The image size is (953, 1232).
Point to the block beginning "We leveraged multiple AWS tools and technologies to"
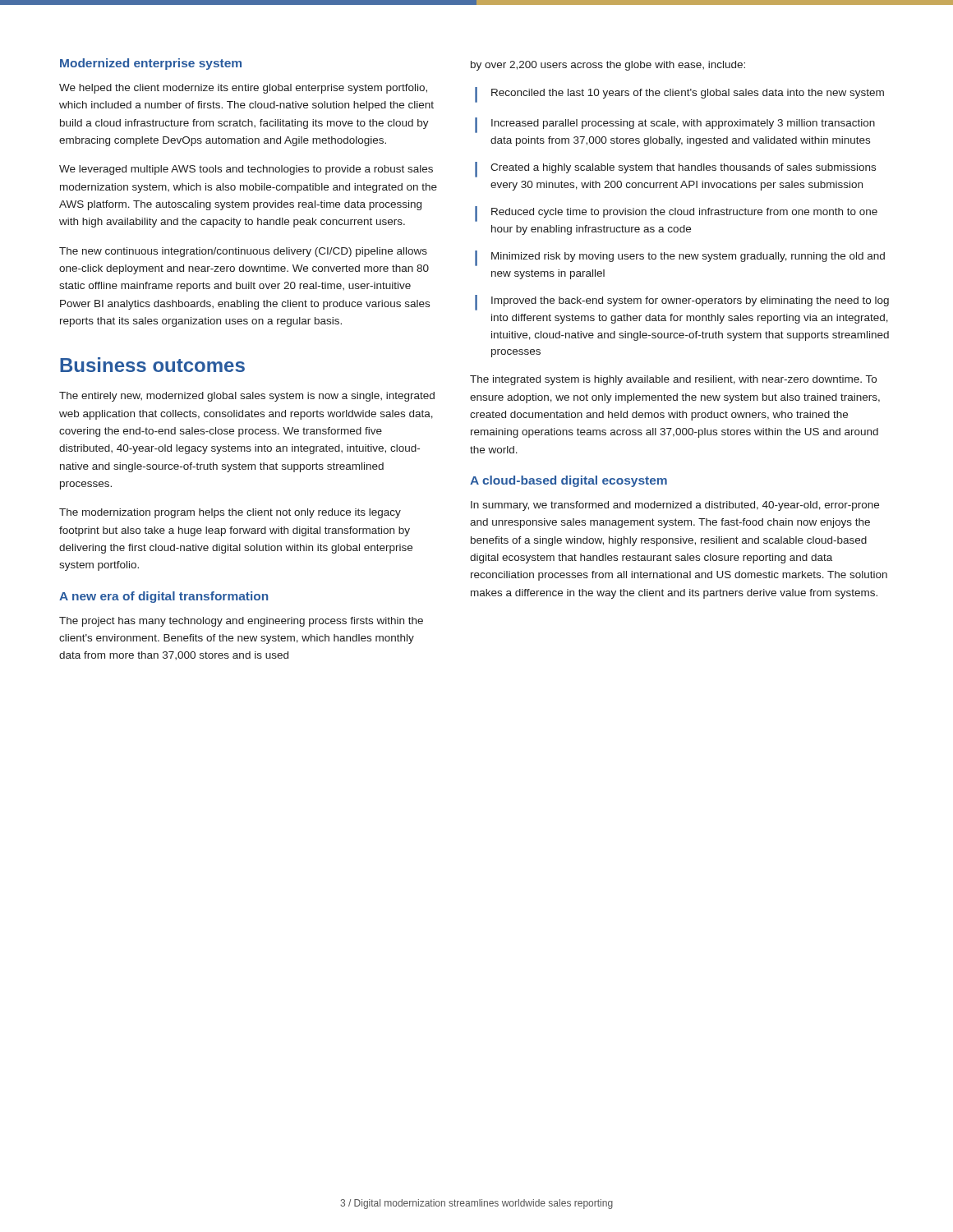248,195
